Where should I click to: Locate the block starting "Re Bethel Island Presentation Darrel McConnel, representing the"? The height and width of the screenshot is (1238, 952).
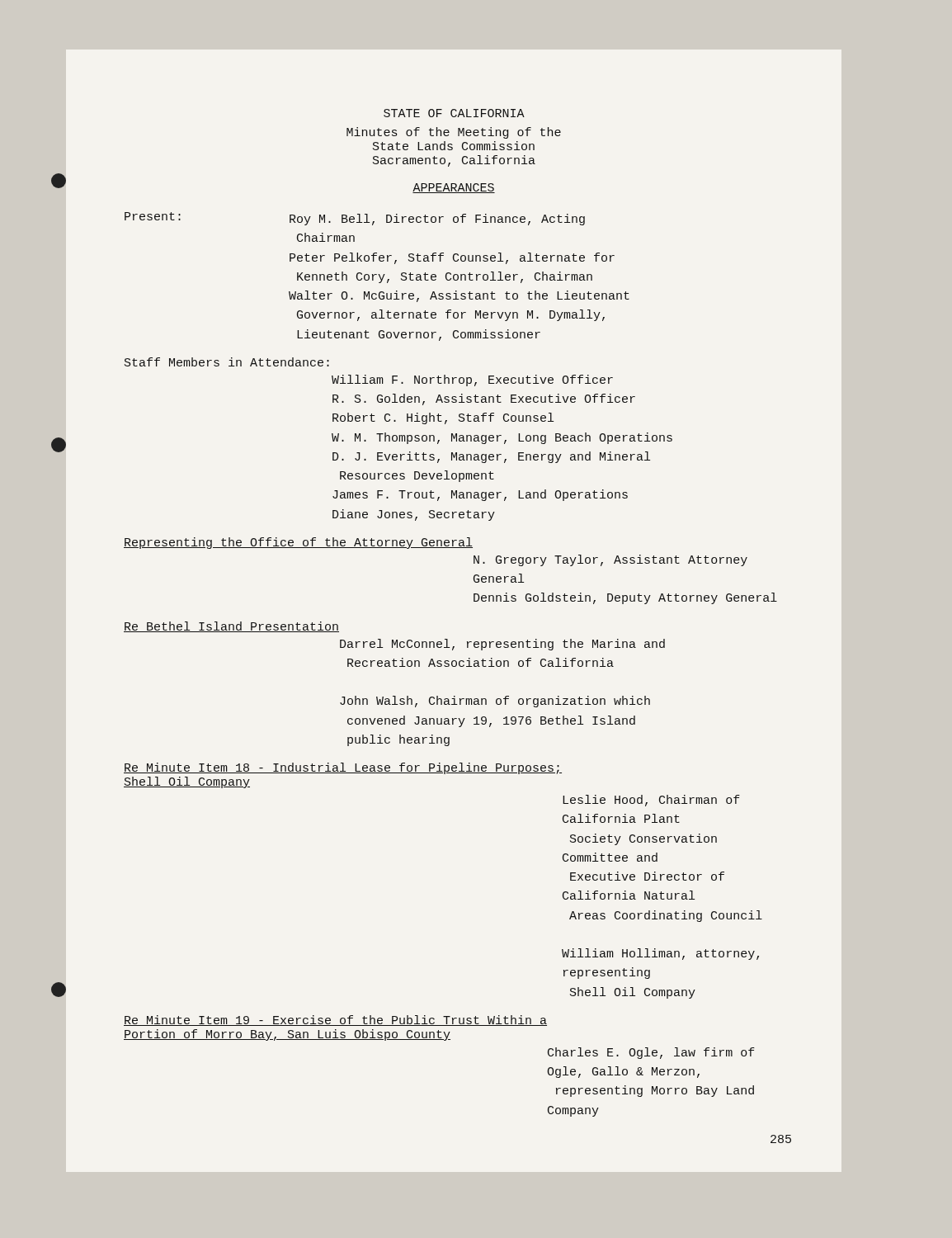coord(454,685)
